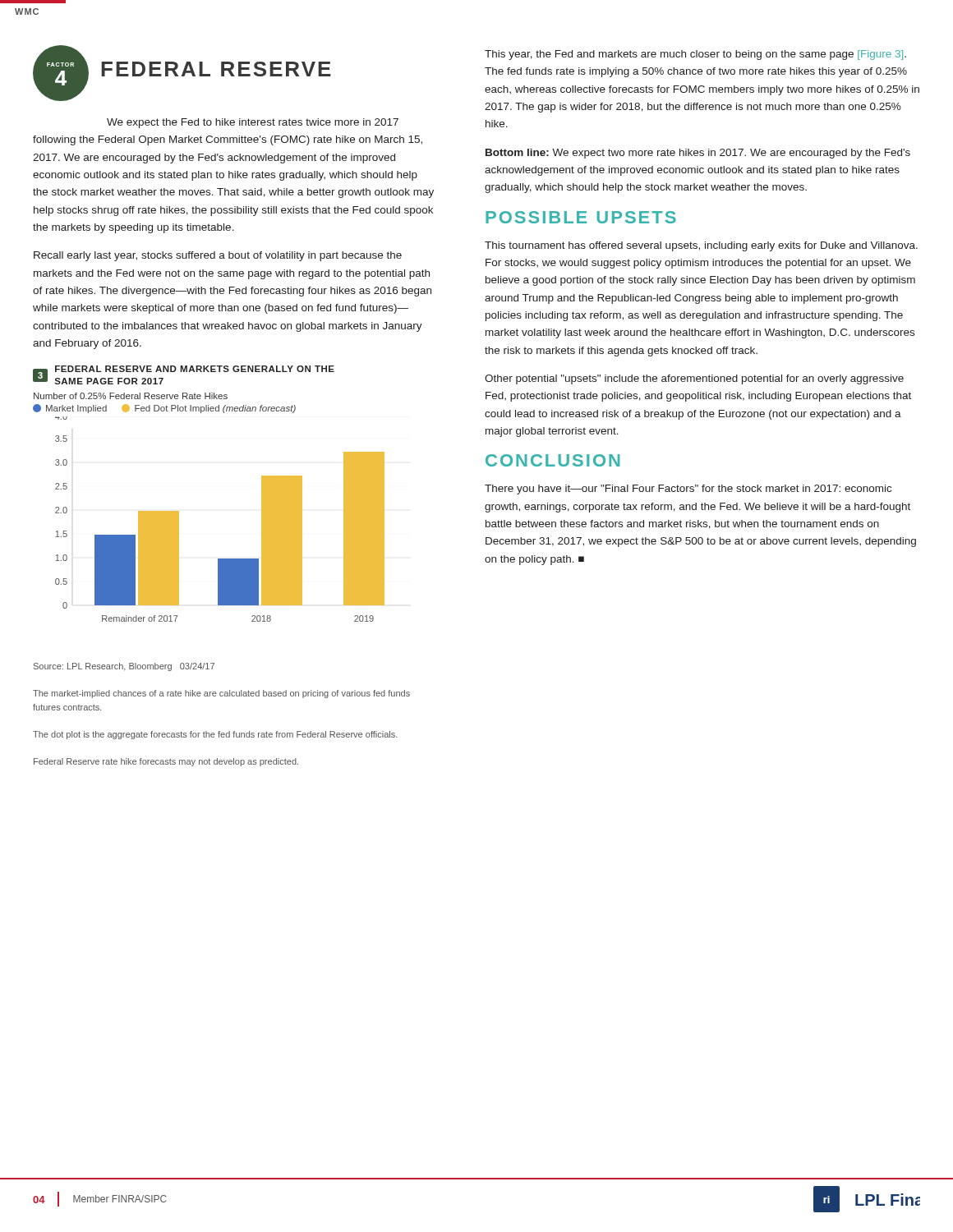Point to the block beginning "Other potential "upsets""
This screenshot has height=1232, width=953.
pos(698,404)
